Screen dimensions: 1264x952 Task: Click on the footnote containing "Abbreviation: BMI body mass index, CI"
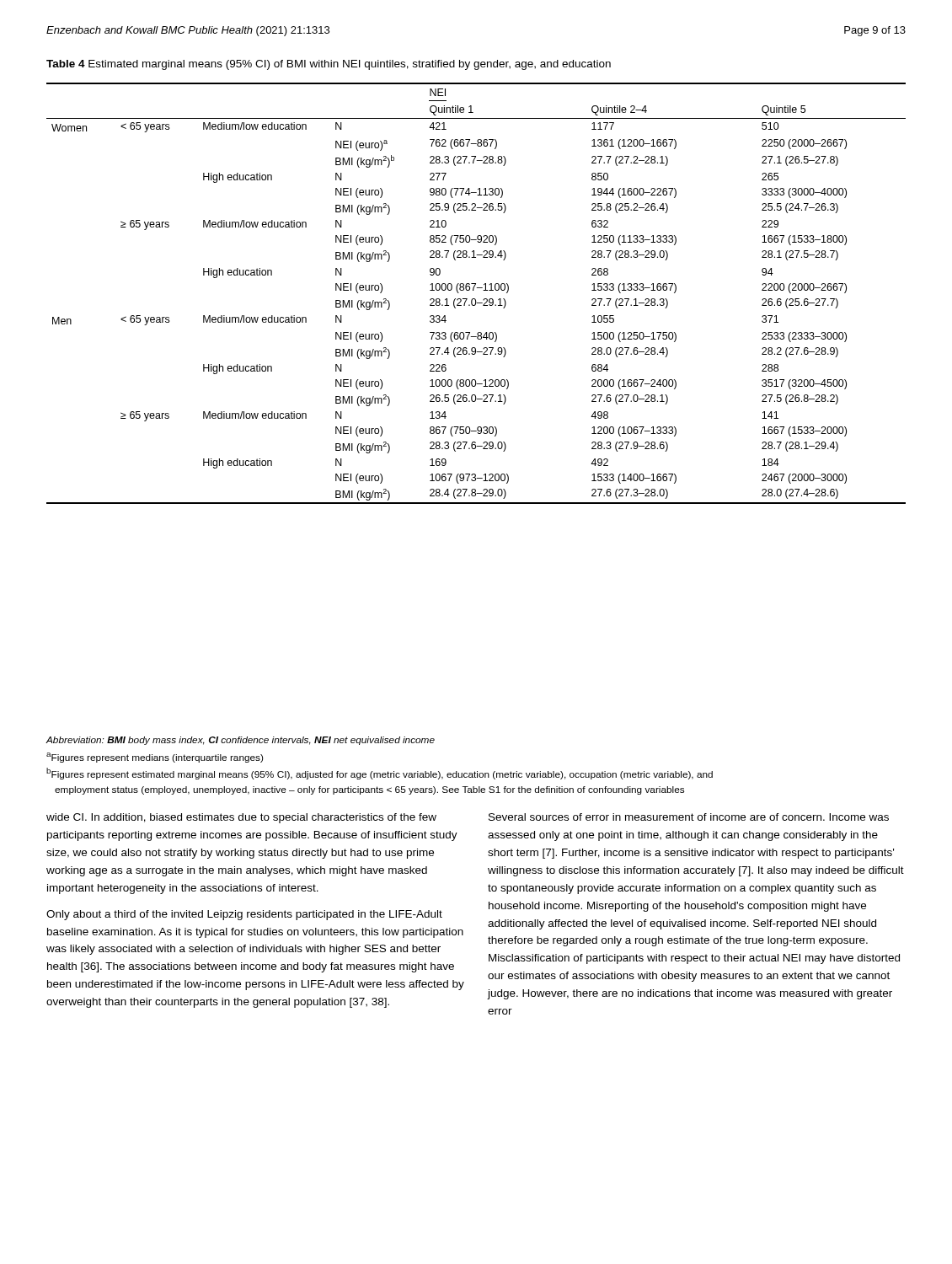(x=476, y=765)
